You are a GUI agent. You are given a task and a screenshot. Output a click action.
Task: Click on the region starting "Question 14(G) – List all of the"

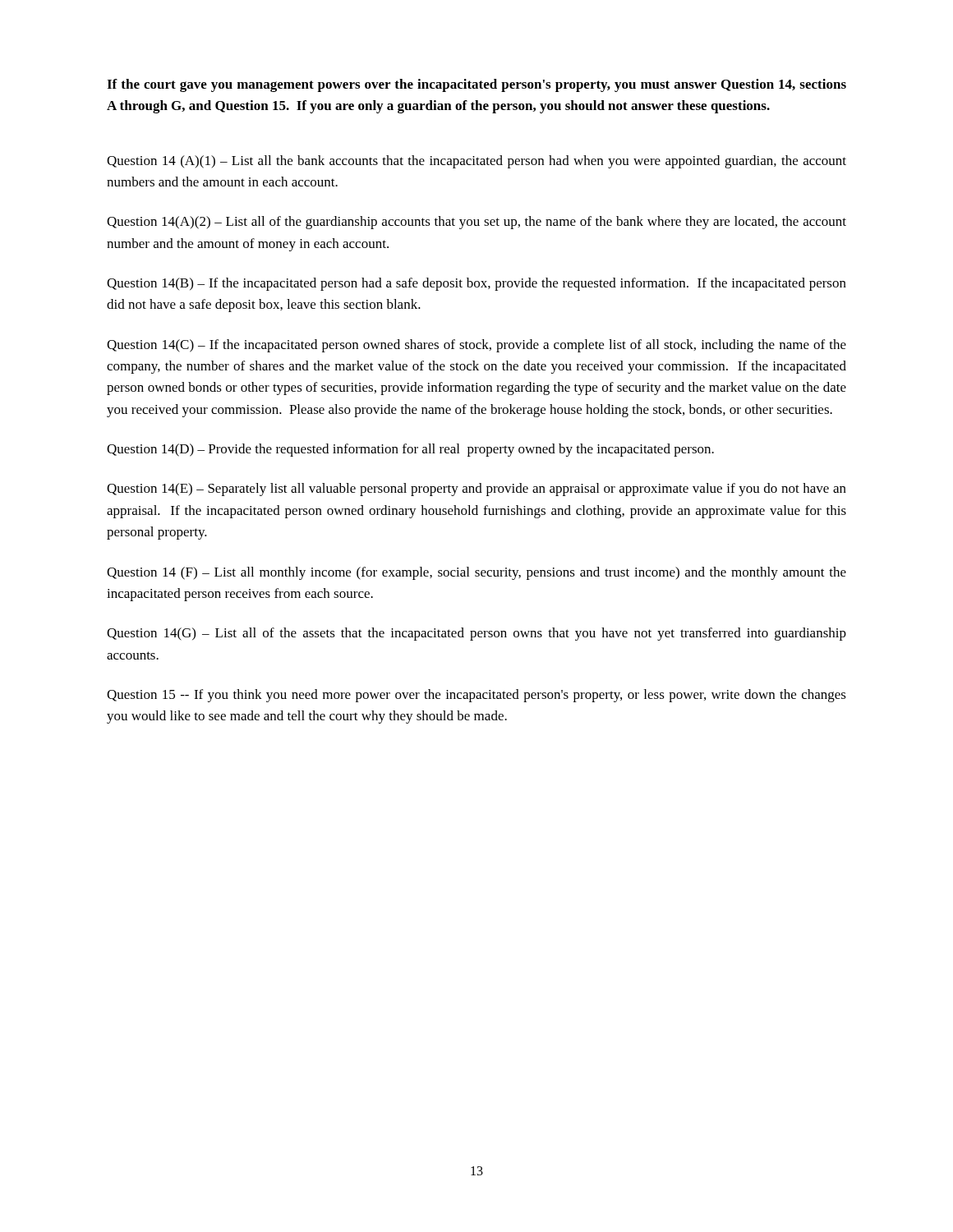476,644
